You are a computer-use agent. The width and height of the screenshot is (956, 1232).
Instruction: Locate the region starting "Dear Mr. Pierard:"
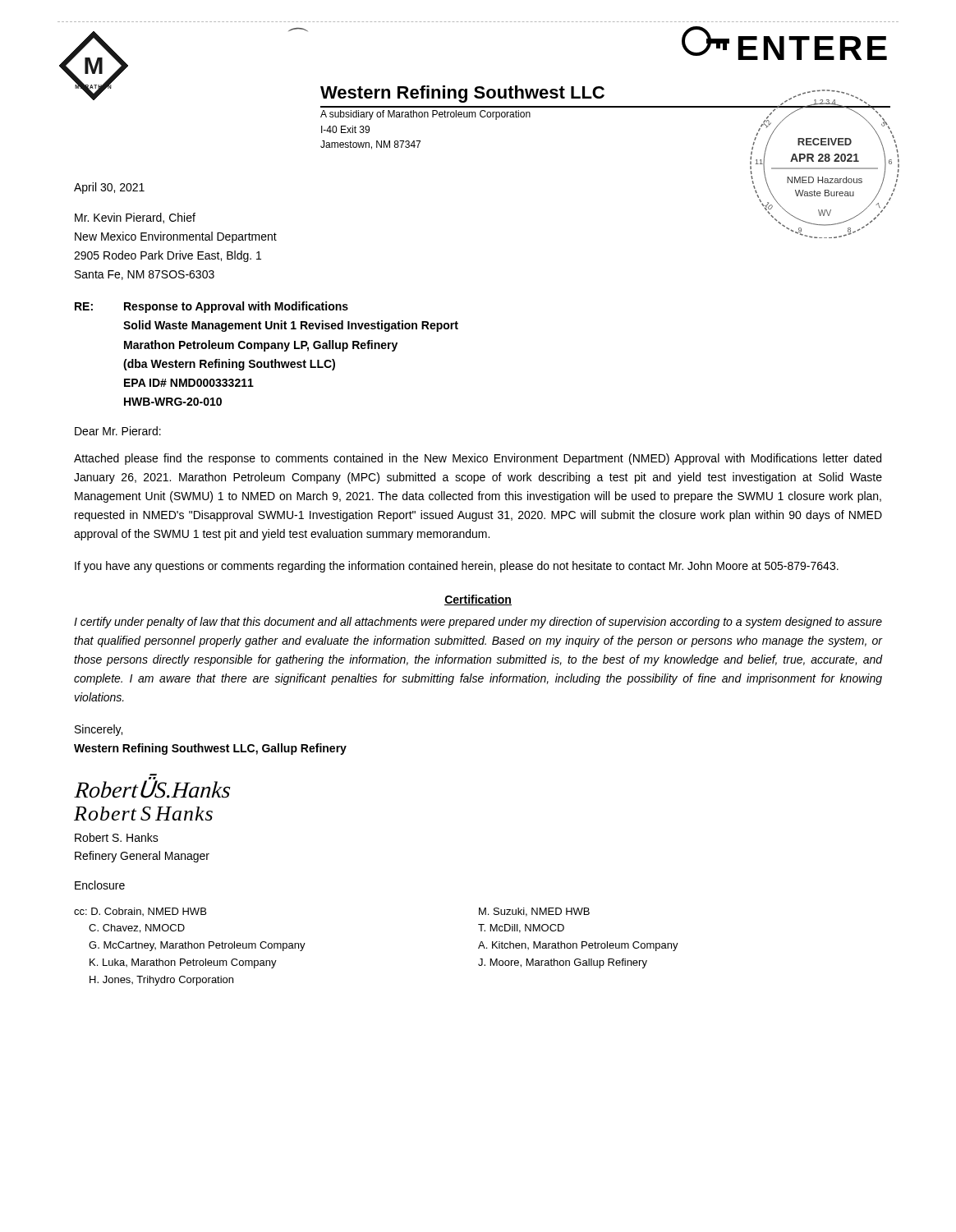pyautogui.click(x=118, y=431)
